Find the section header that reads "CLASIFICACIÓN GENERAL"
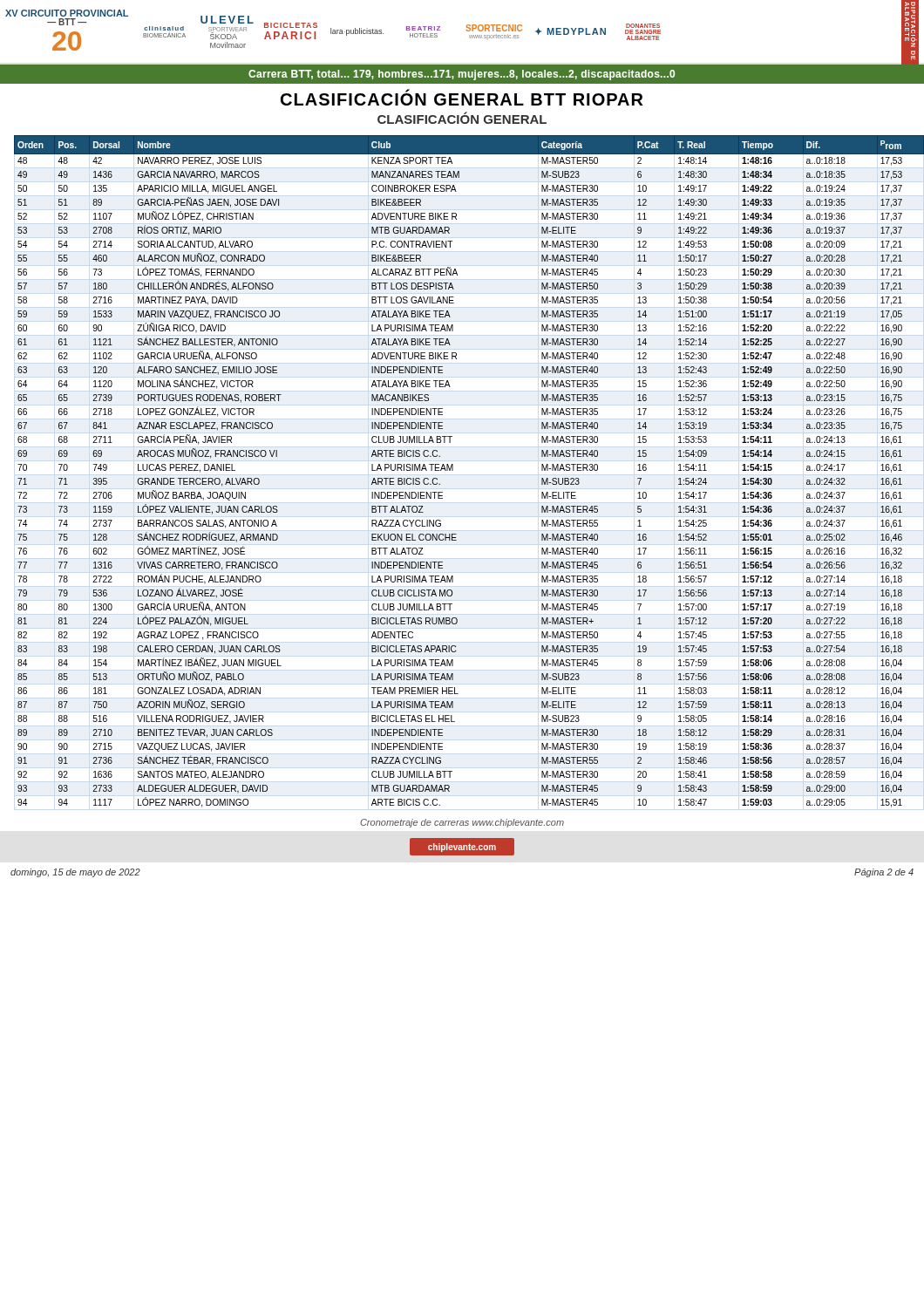924x1308 pixels. point(462,119)
